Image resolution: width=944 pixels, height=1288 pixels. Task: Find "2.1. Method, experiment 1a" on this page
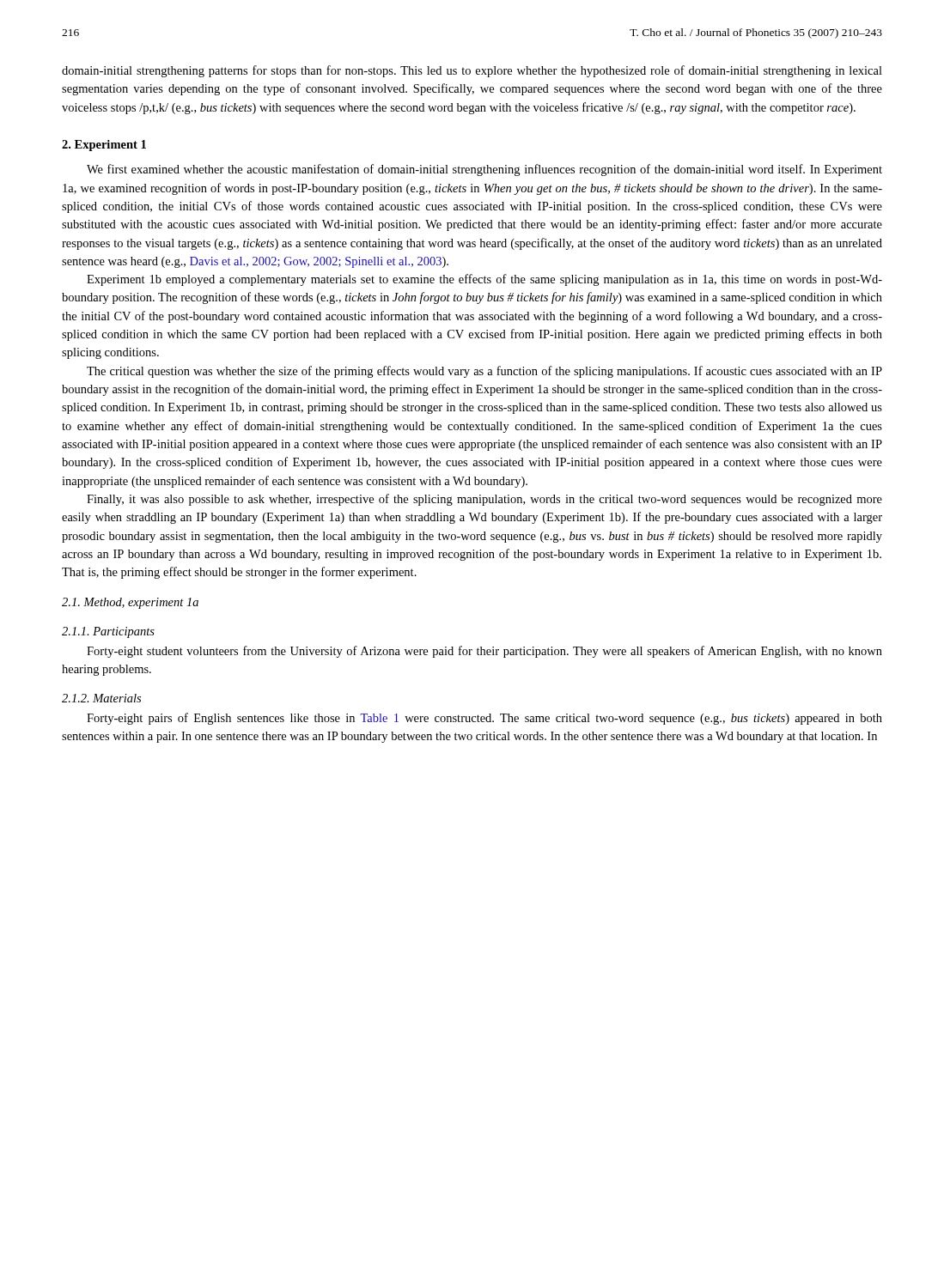click(130, 602)
